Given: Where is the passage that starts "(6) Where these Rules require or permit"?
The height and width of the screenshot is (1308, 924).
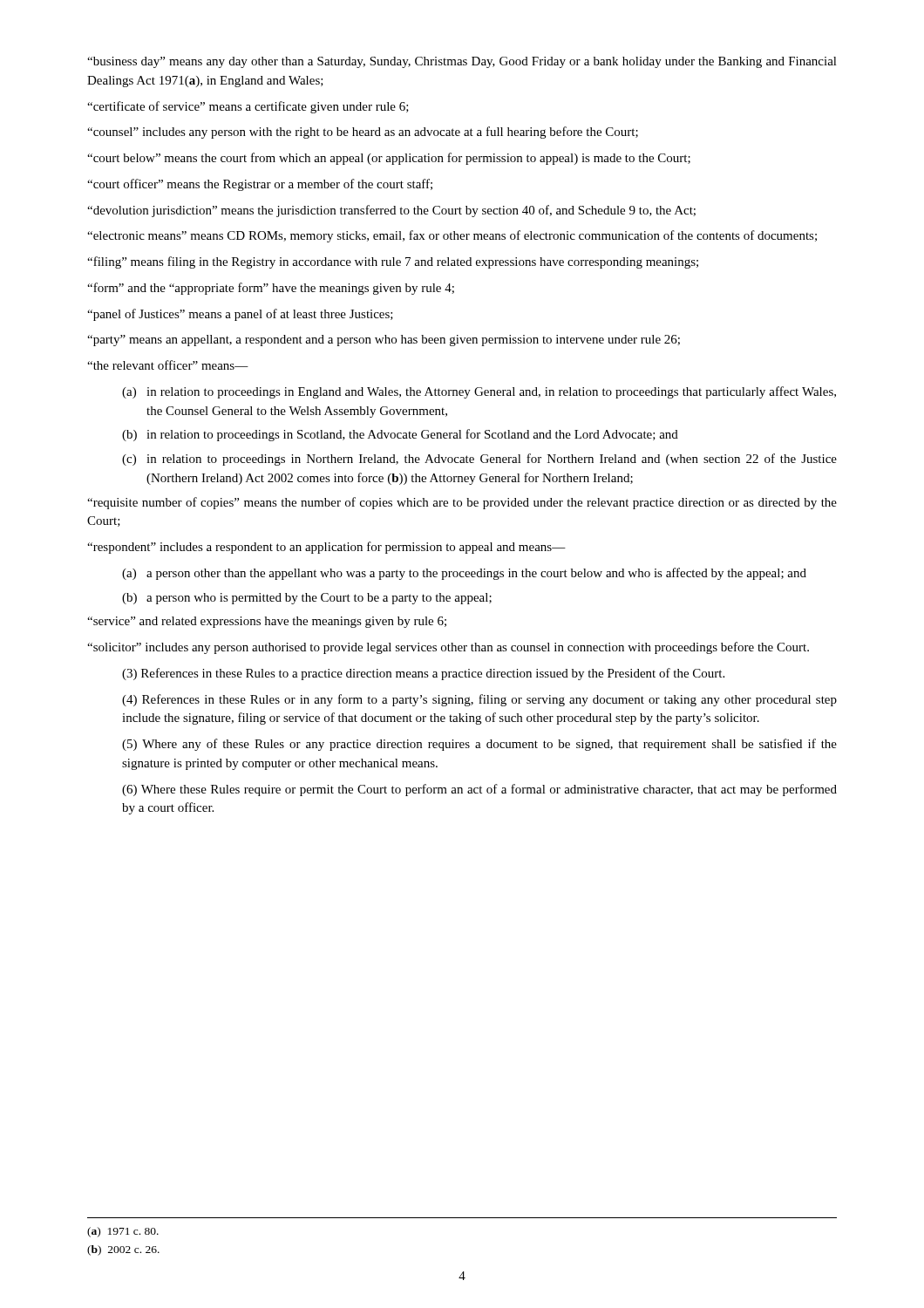Looking at the screenshot, I should 479,798.
